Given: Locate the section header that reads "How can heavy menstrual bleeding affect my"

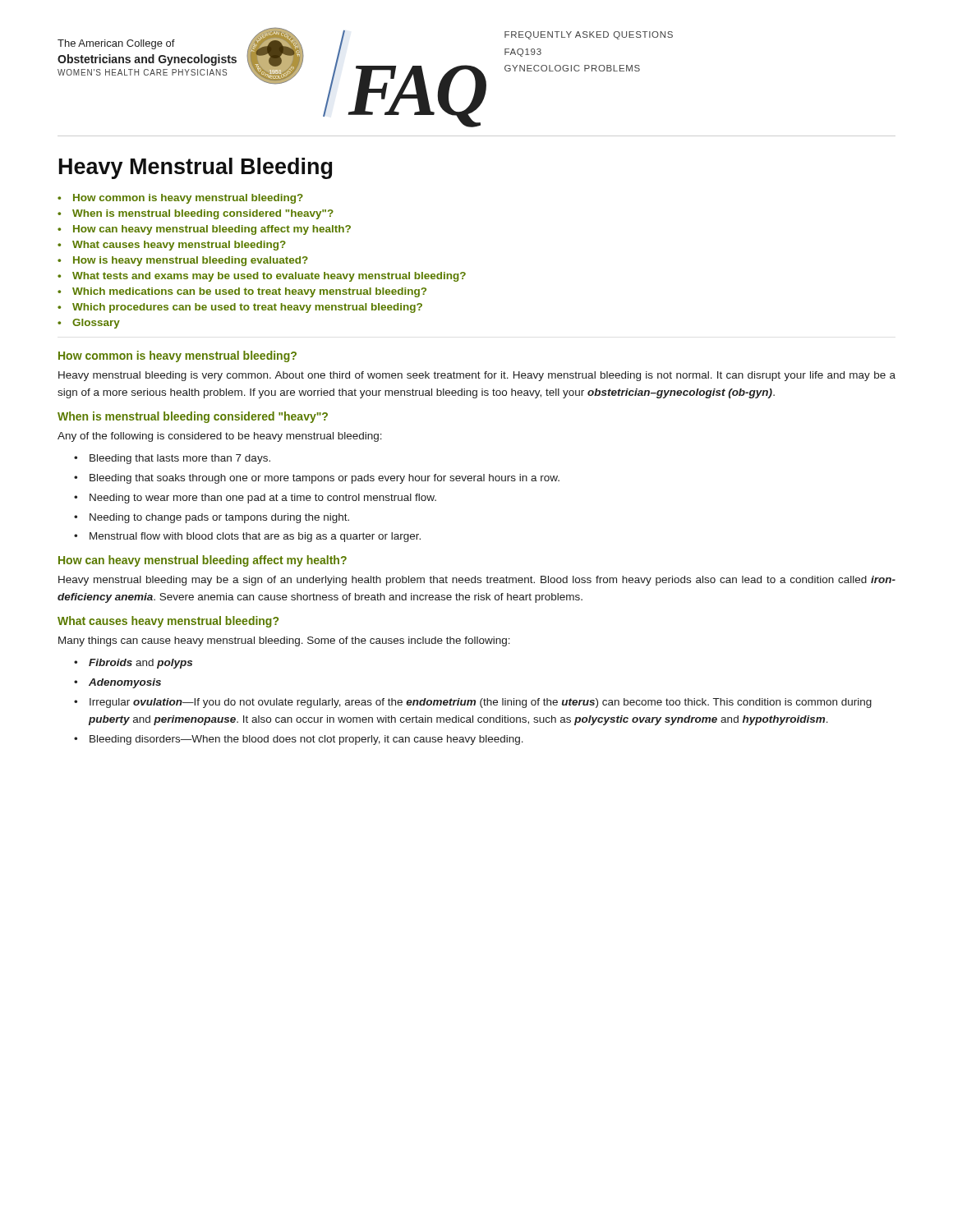Looking at the screenshot, I should [x=202, y=560].
